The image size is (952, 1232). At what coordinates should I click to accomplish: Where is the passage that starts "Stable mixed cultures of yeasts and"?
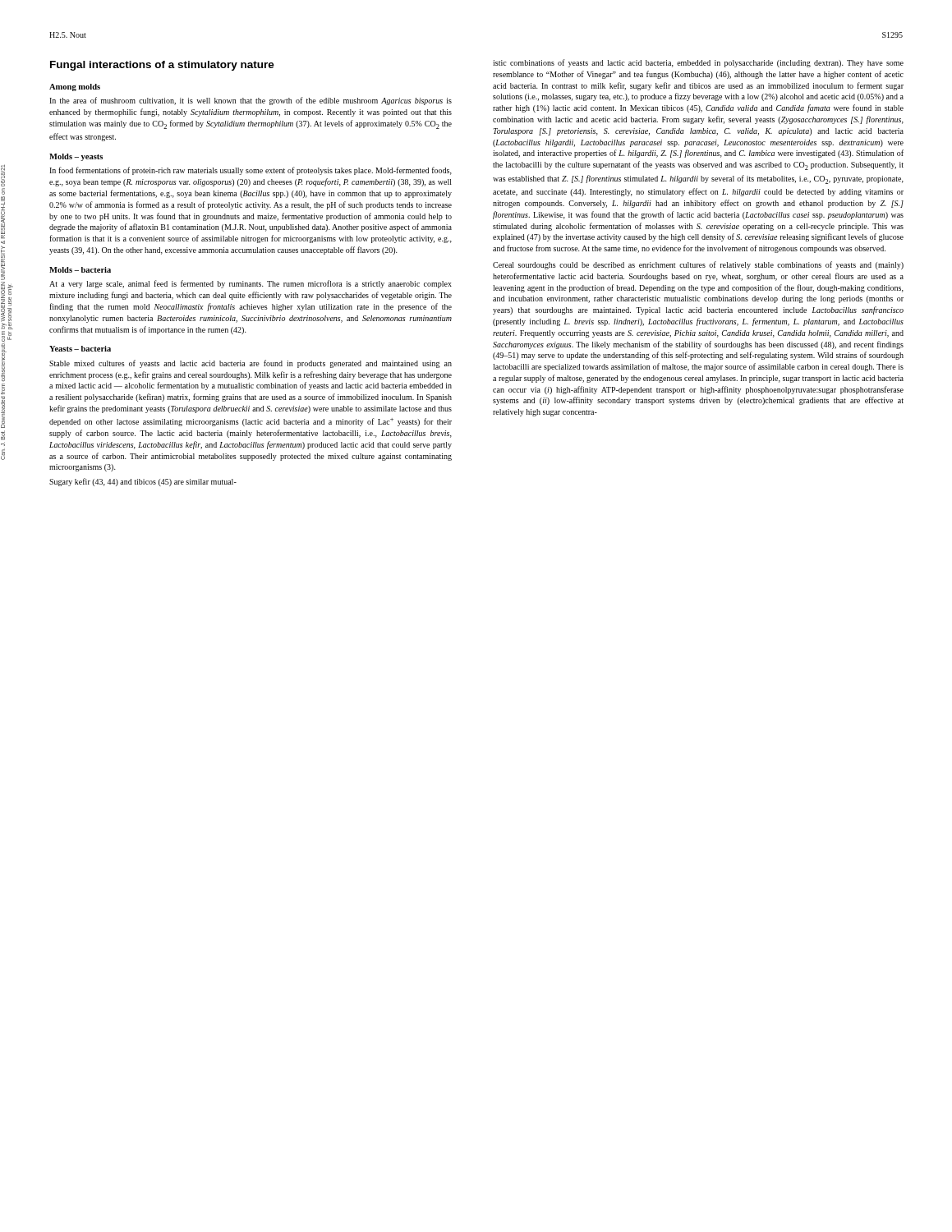251,423
